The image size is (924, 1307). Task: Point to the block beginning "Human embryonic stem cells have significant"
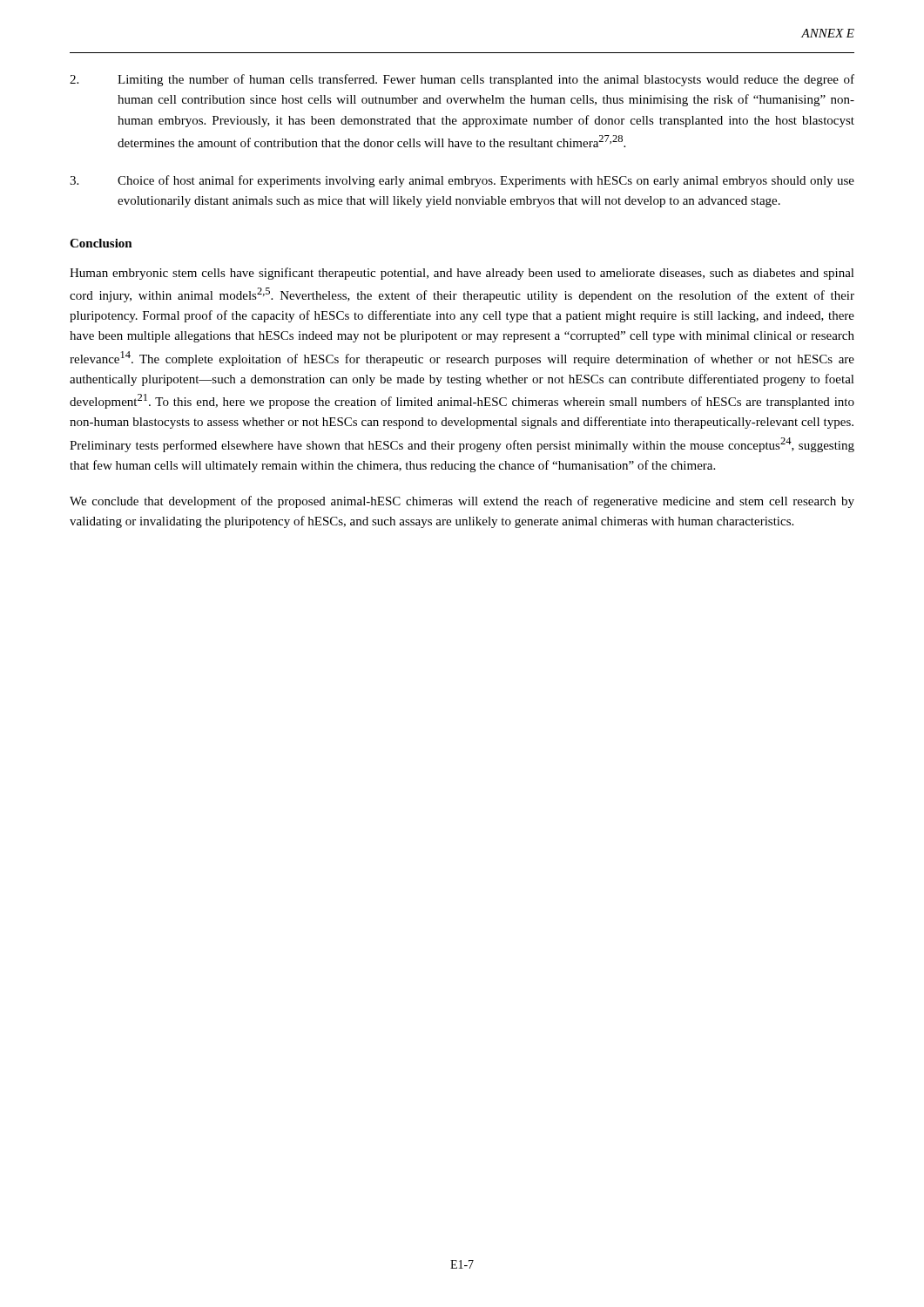(x=462, y=369)
